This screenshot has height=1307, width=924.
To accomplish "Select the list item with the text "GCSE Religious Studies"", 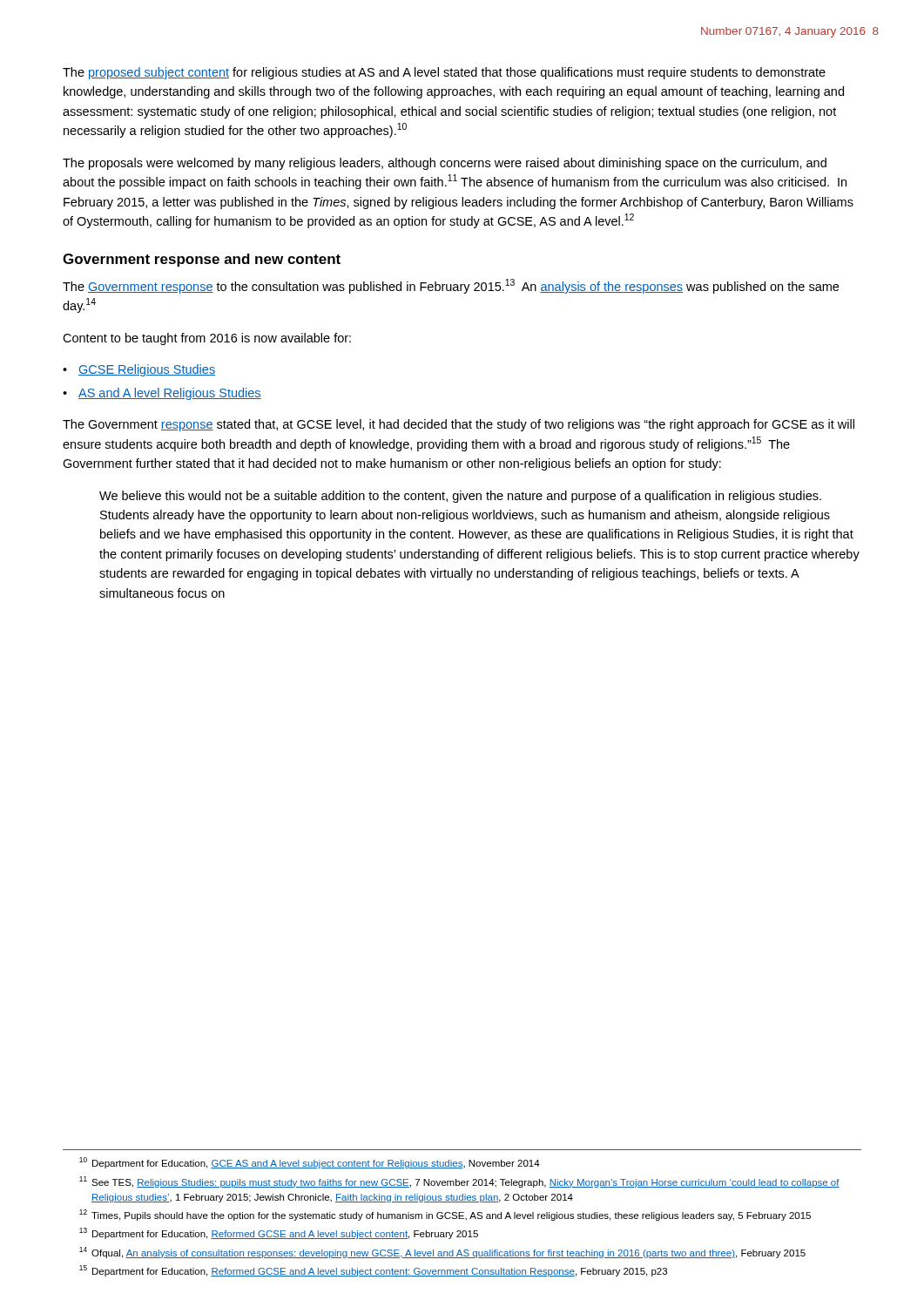I will pos(147,370).
